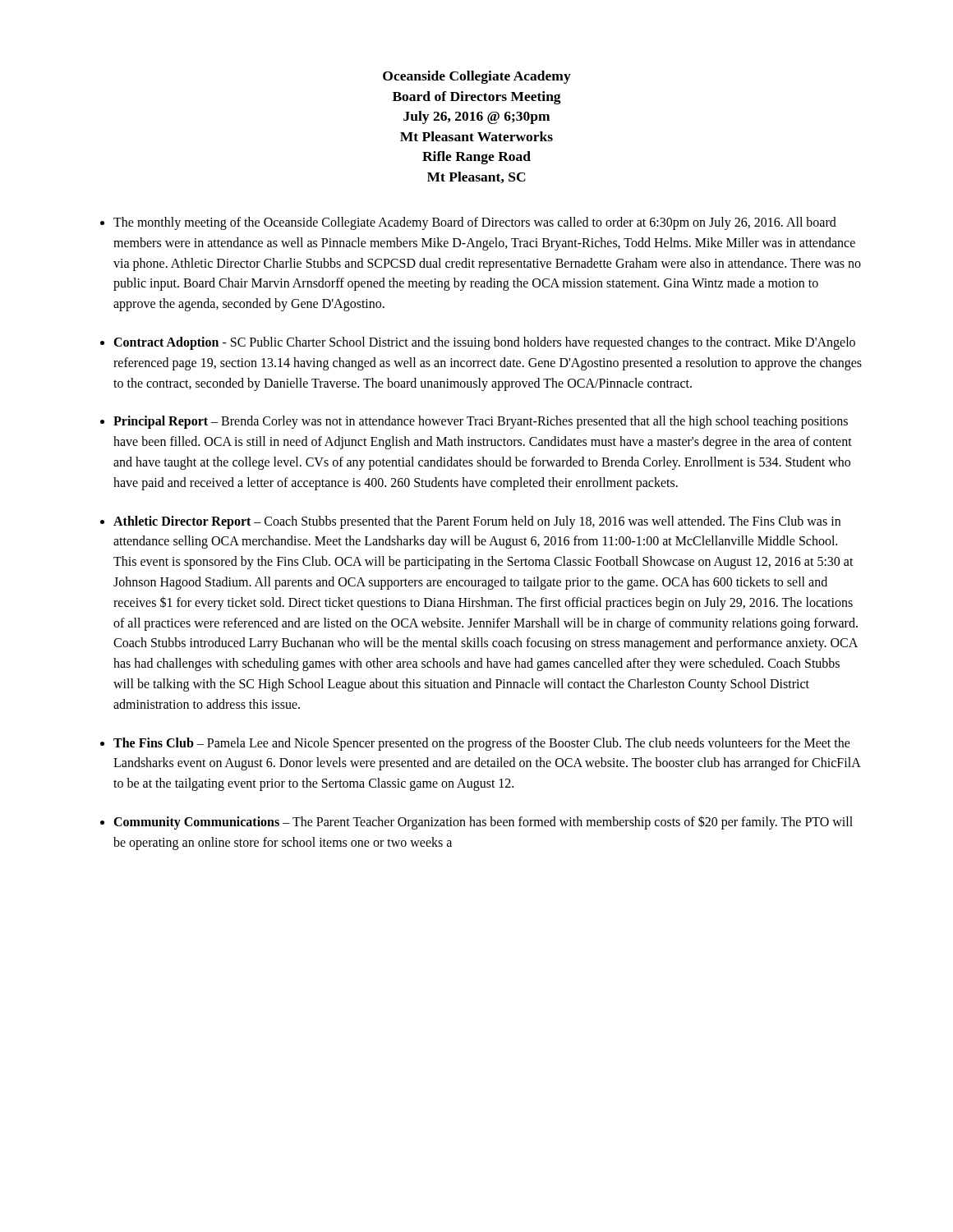The image size is (953, 1232).
Task: Locate the block of text that opens with "Principal Report – Brenda Corley"
Action: click(483, 452)
